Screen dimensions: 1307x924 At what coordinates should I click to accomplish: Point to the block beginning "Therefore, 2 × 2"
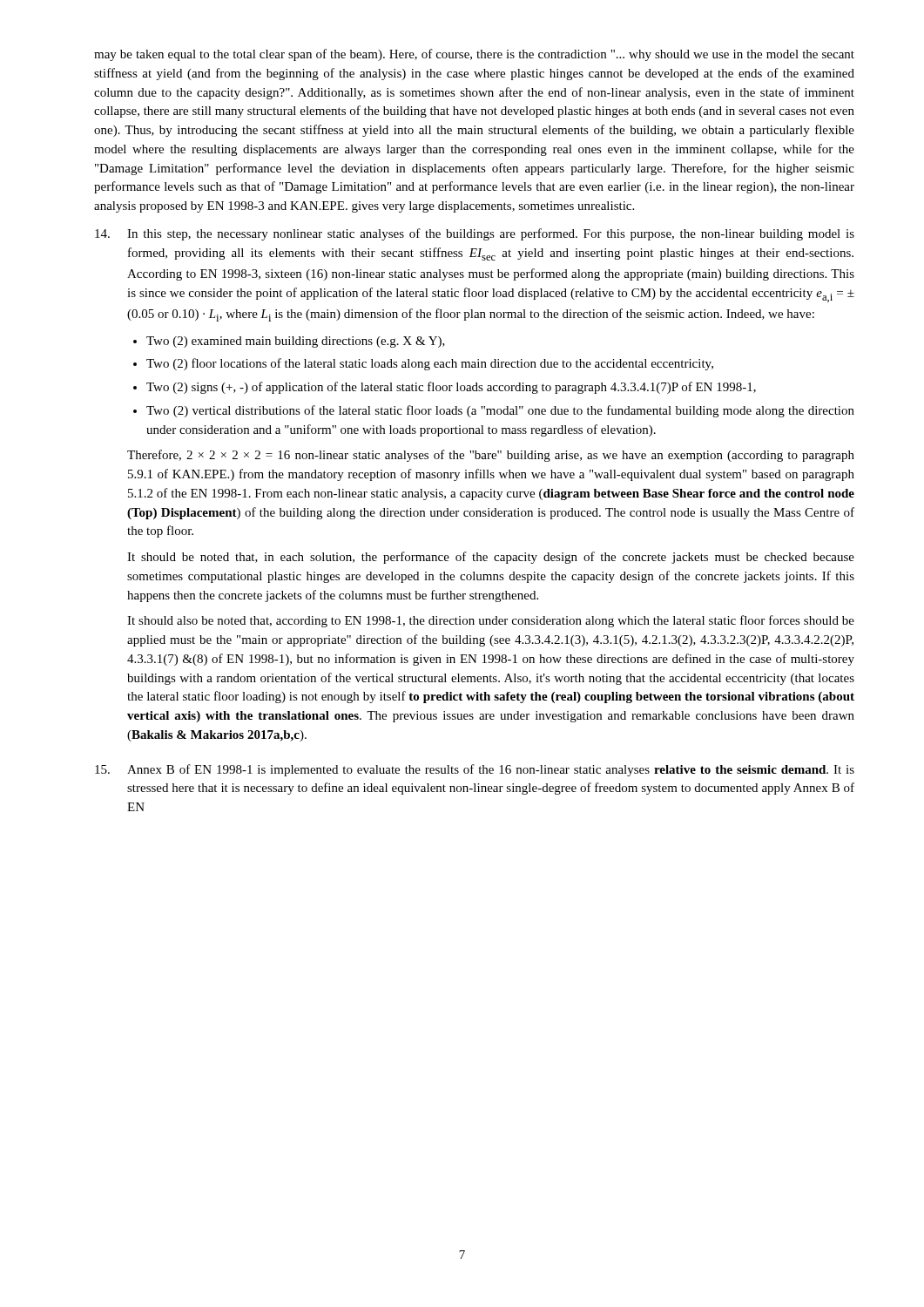coord(491,596)
